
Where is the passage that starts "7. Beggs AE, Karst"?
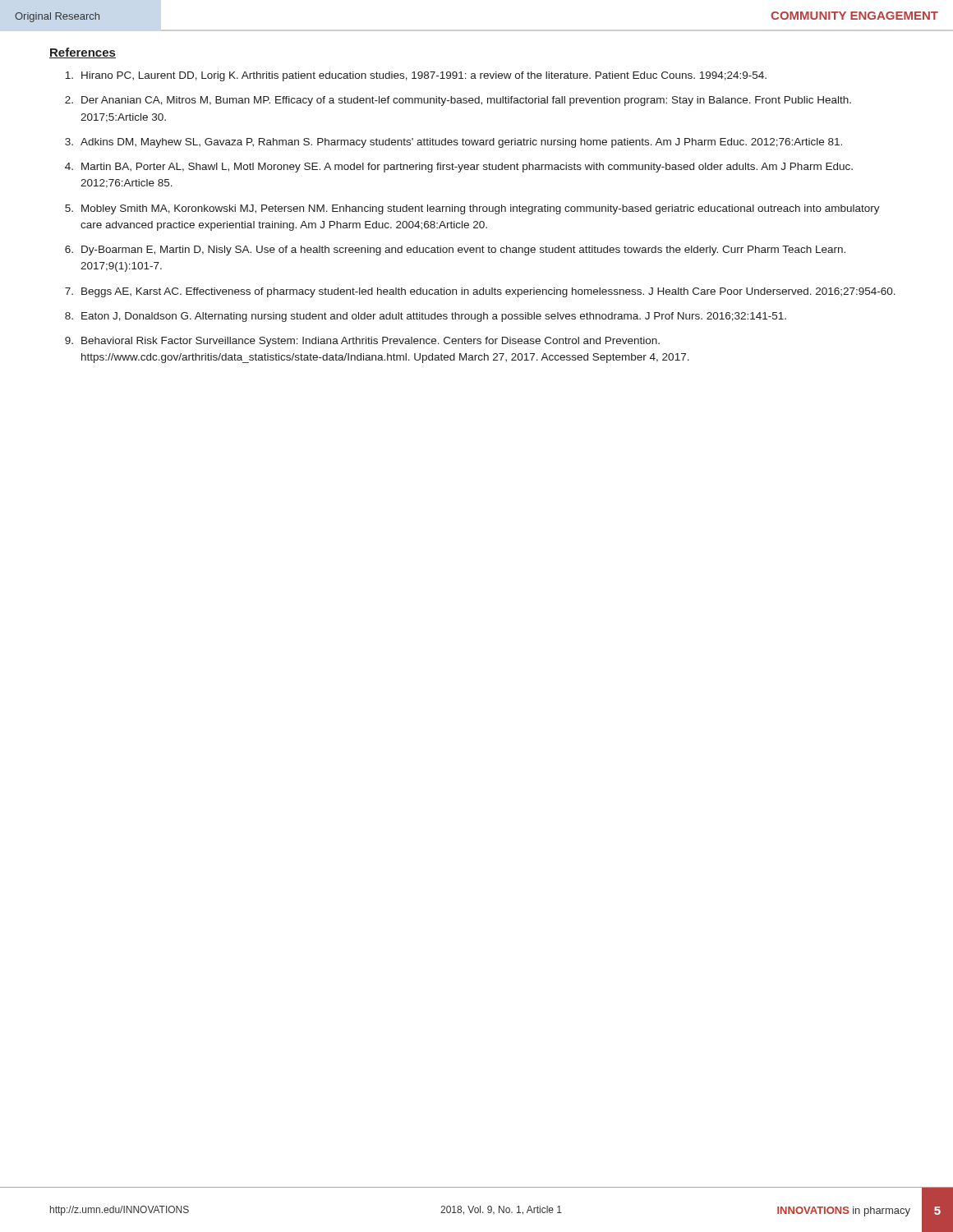(x=476, y=291)
